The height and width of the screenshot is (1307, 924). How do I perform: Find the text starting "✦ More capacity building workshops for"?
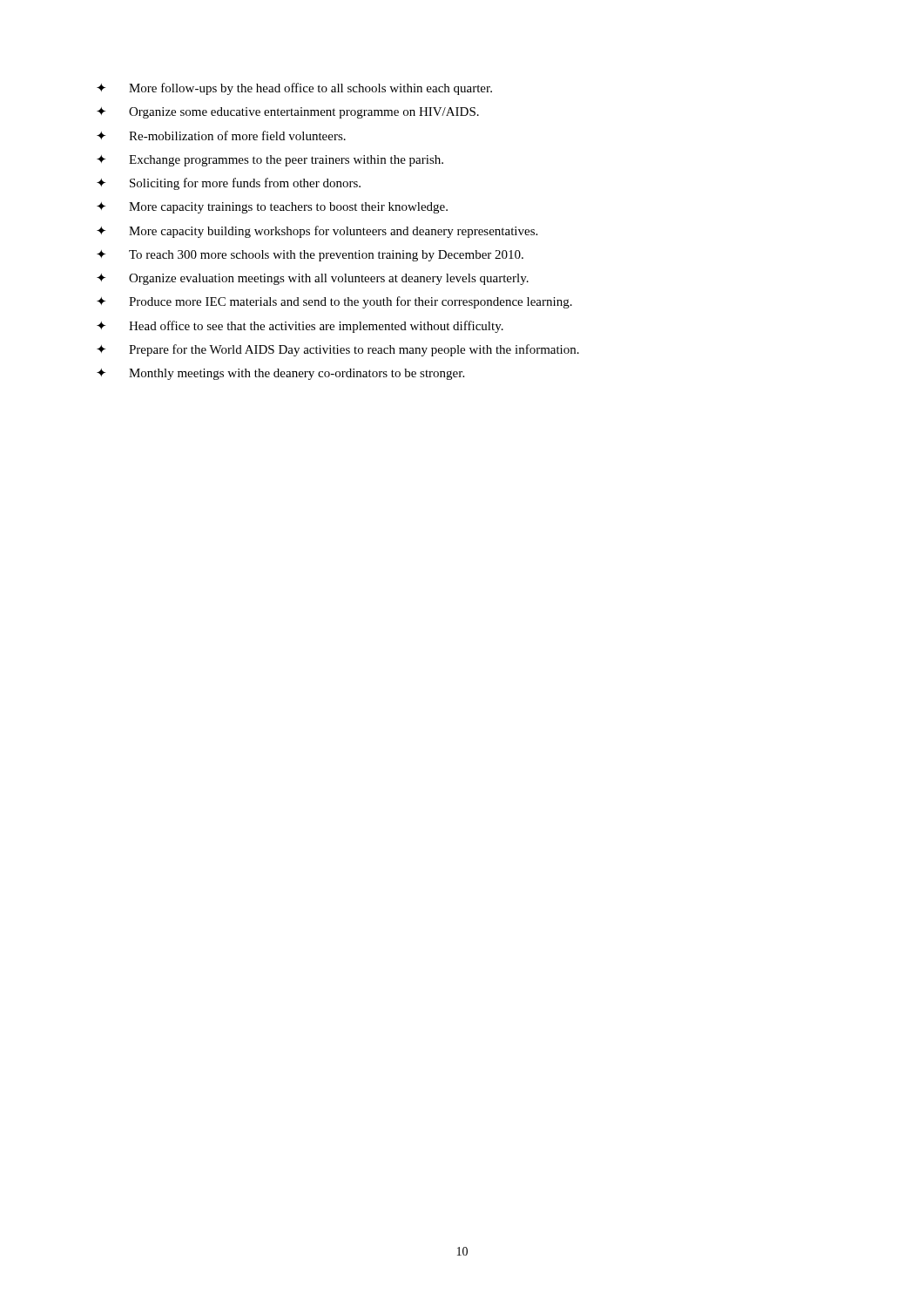(462, 231)
